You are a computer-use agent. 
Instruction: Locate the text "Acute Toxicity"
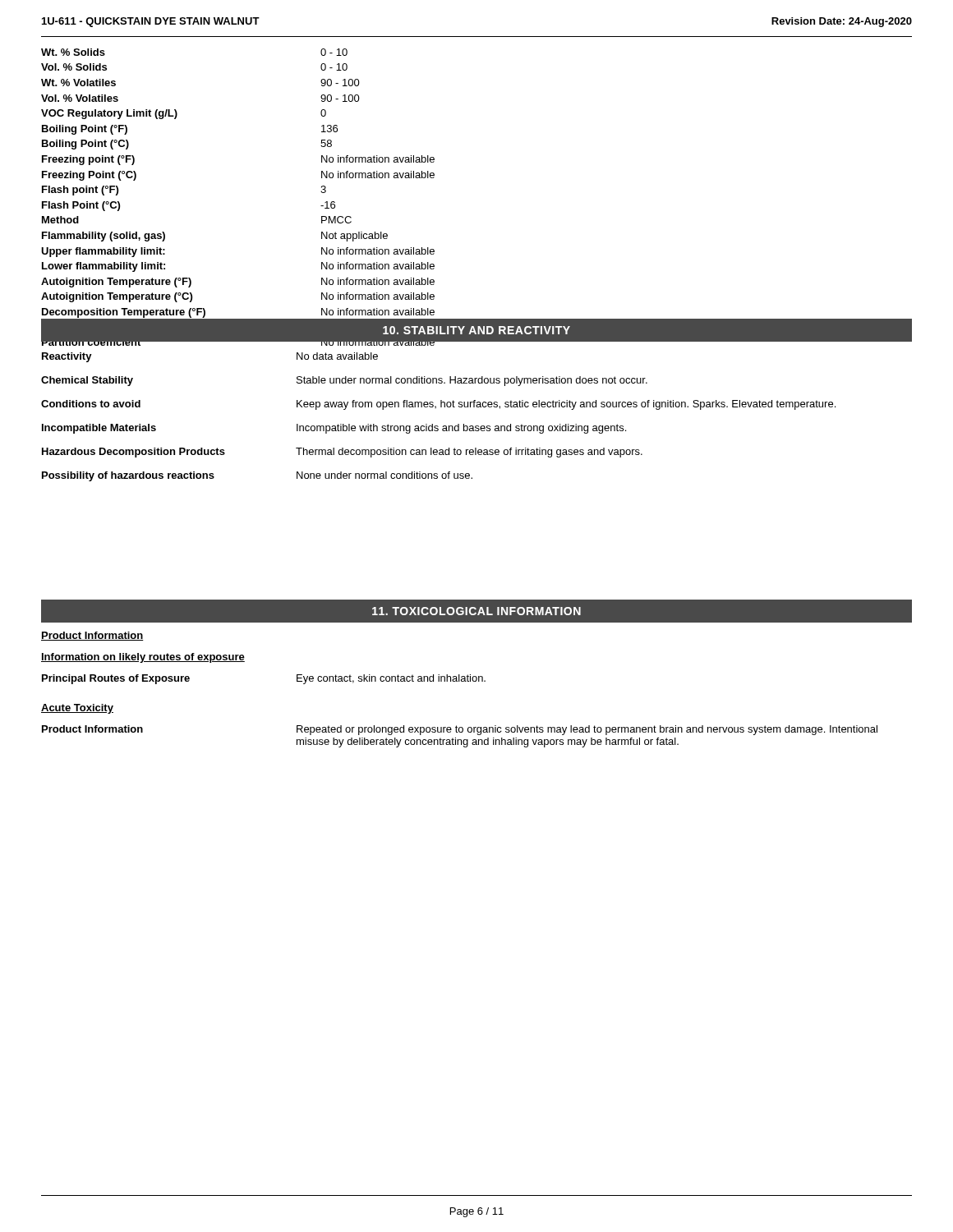click(x=77, y=708)
